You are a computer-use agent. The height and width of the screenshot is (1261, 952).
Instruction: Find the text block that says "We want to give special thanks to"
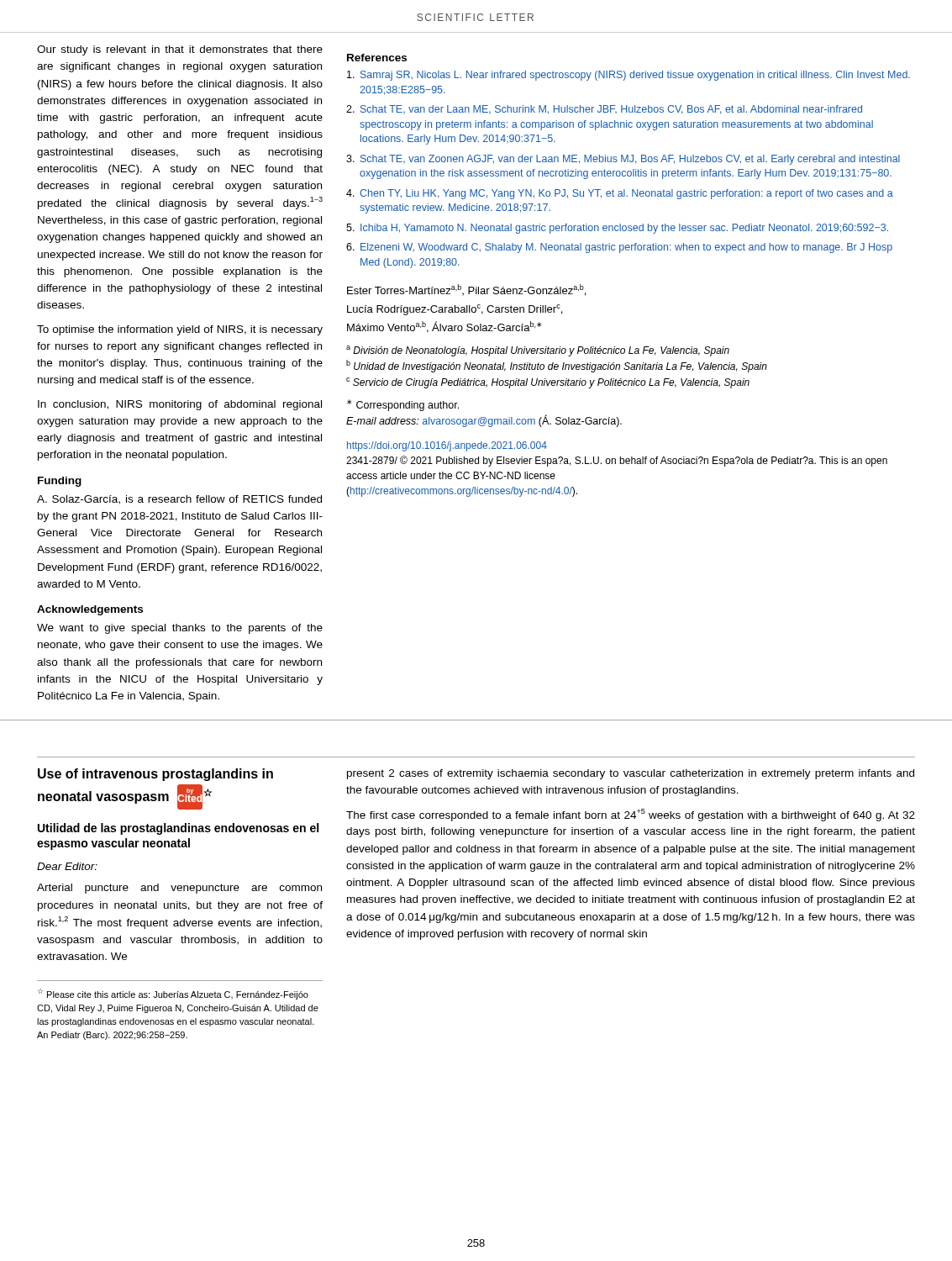180,662
